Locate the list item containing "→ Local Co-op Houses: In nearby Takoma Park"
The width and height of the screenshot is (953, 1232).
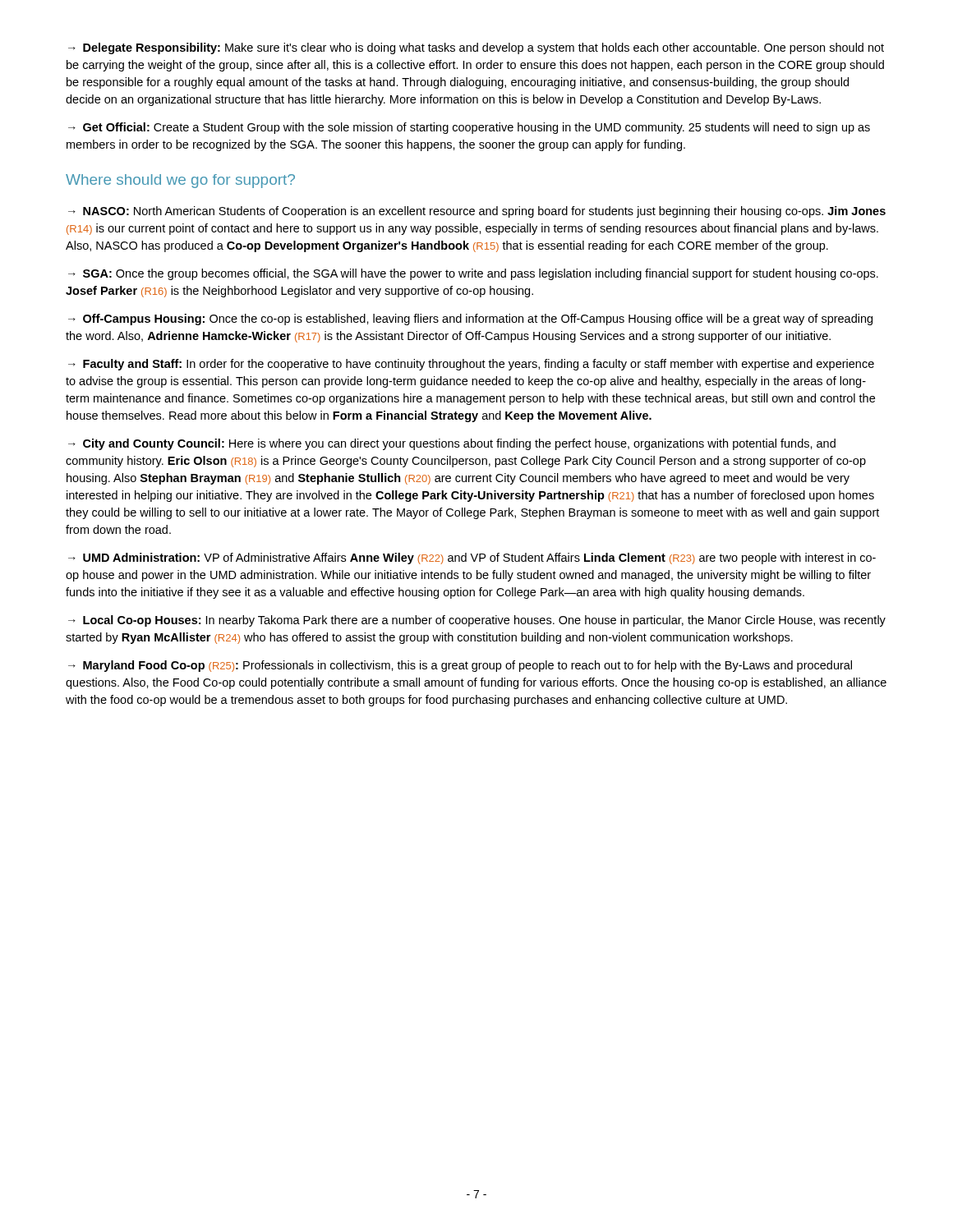pyautogui.click(x=476, y=629)
